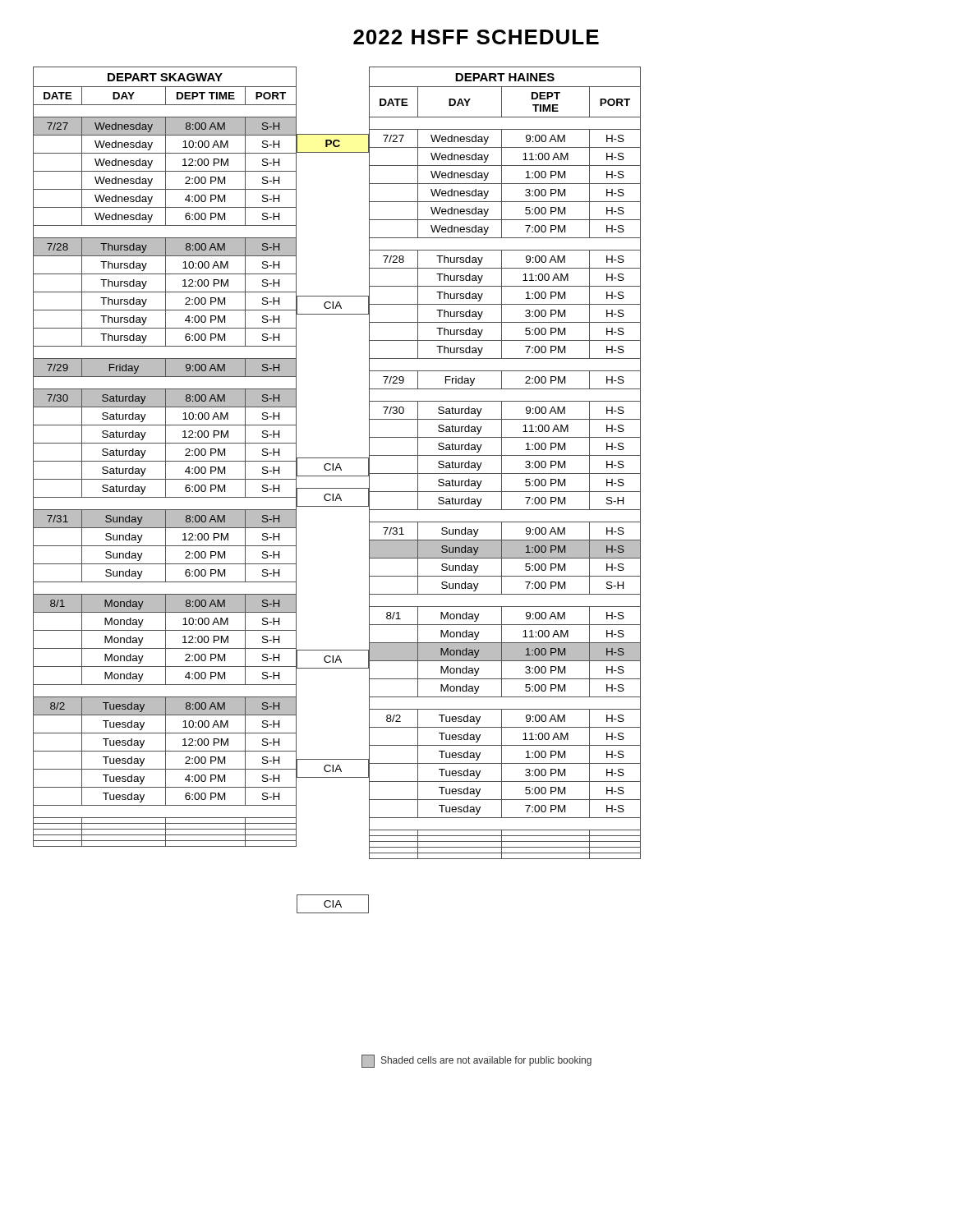Image resolution: width=953 pixels, height=1232 pixels.
Task: Find the table that mentions "8:00 AM"
Action: [x=476, y=556]
